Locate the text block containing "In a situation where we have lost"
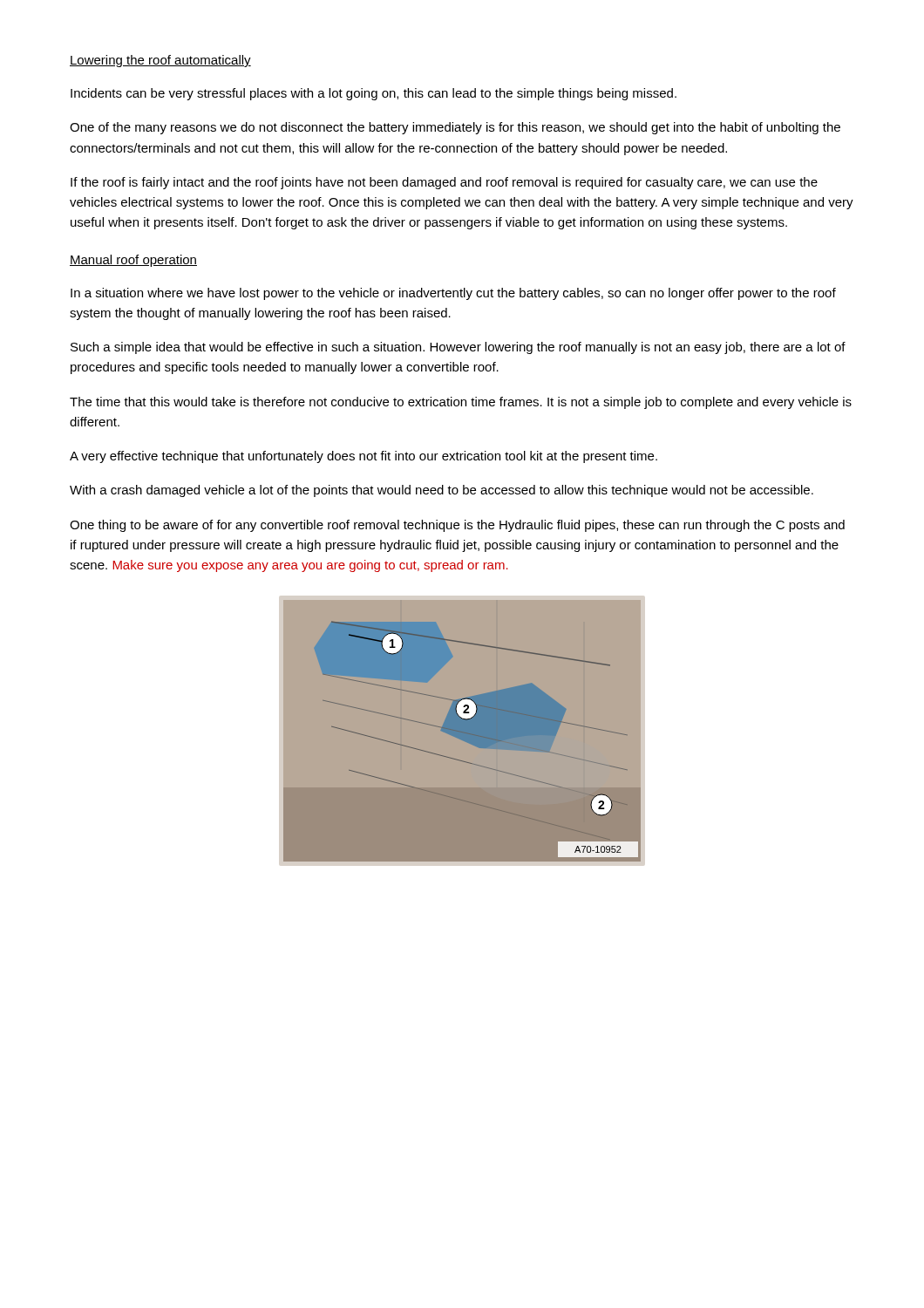 pos(453,302)
